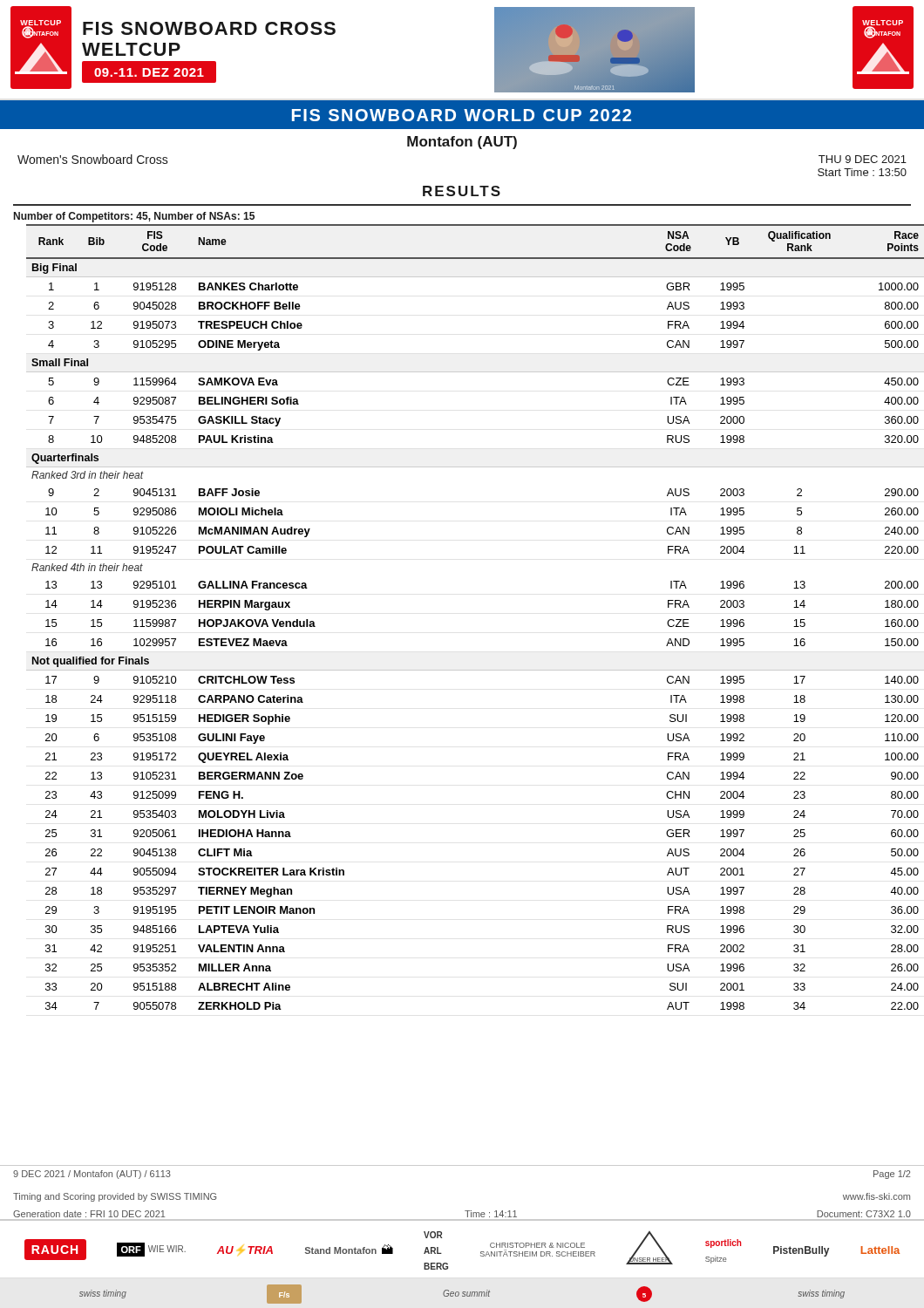Click a table
This screenshot has width=924, height=1308.
tap(462, 620)
